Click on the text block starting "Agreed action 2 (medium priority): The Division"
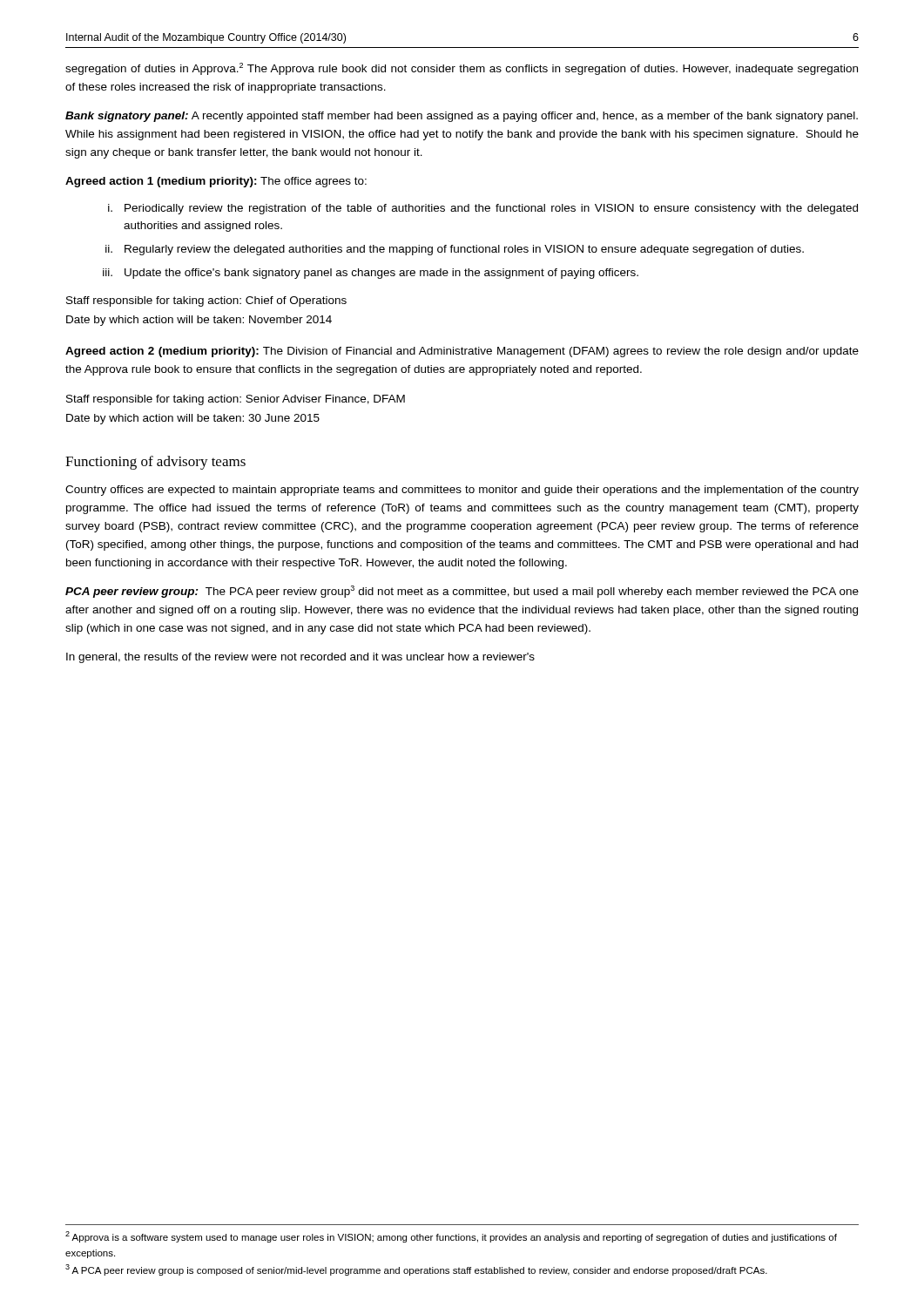The image size is (924, 1307). [462, 360]
